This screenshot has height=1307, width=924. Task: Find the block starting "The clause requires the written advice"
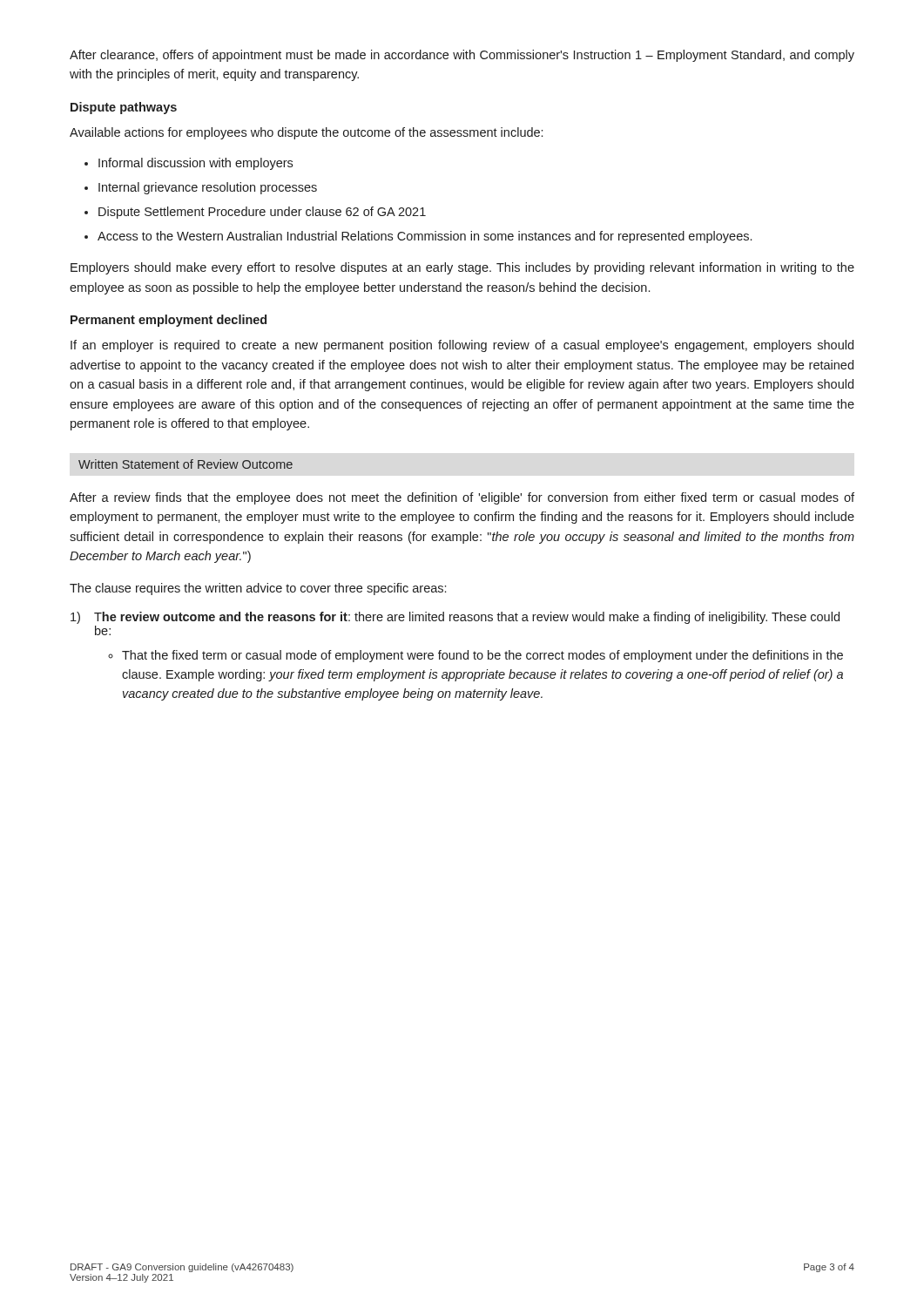258,589
